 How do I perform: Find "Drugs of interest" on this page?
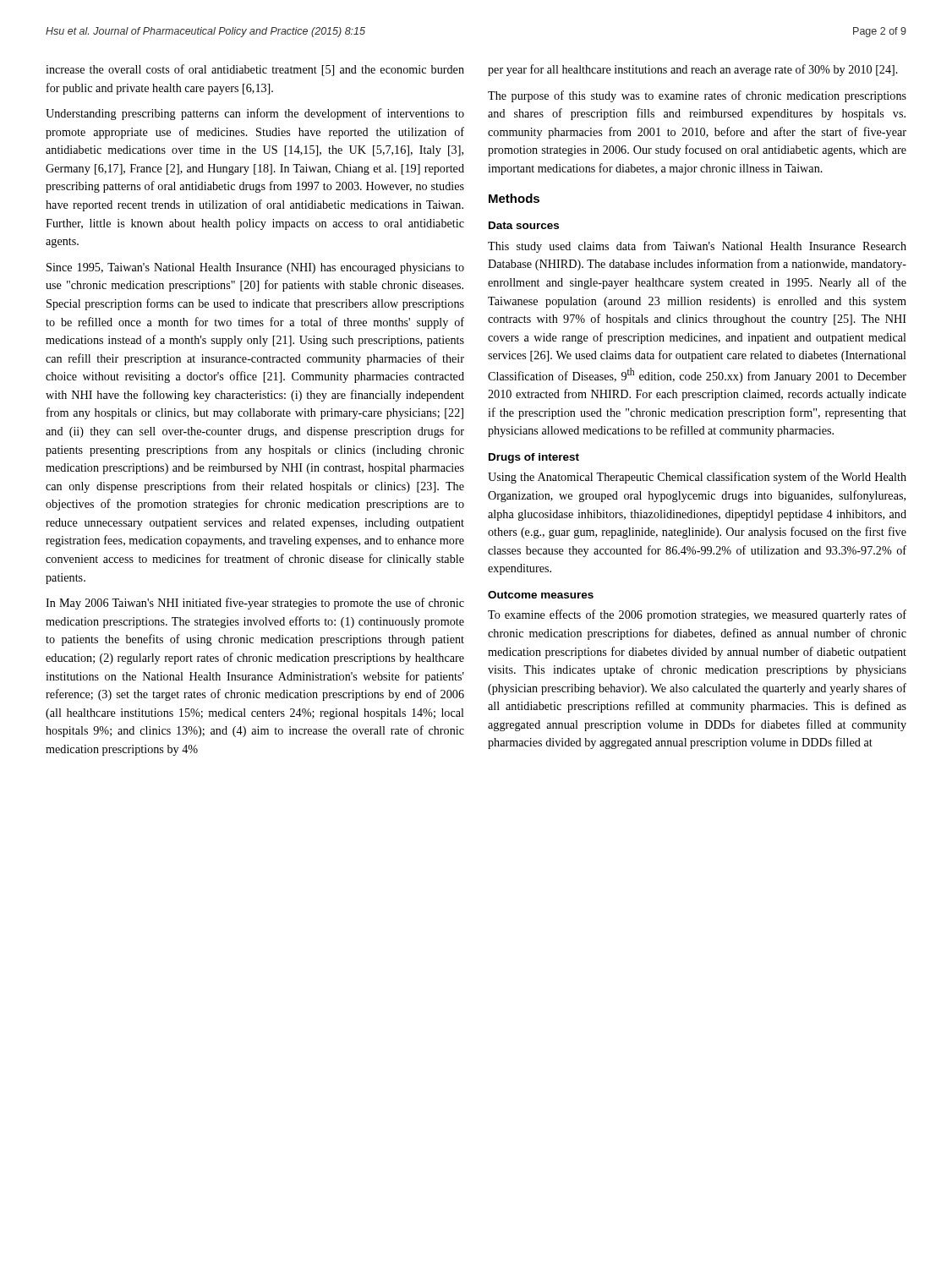tap(534, 457)
